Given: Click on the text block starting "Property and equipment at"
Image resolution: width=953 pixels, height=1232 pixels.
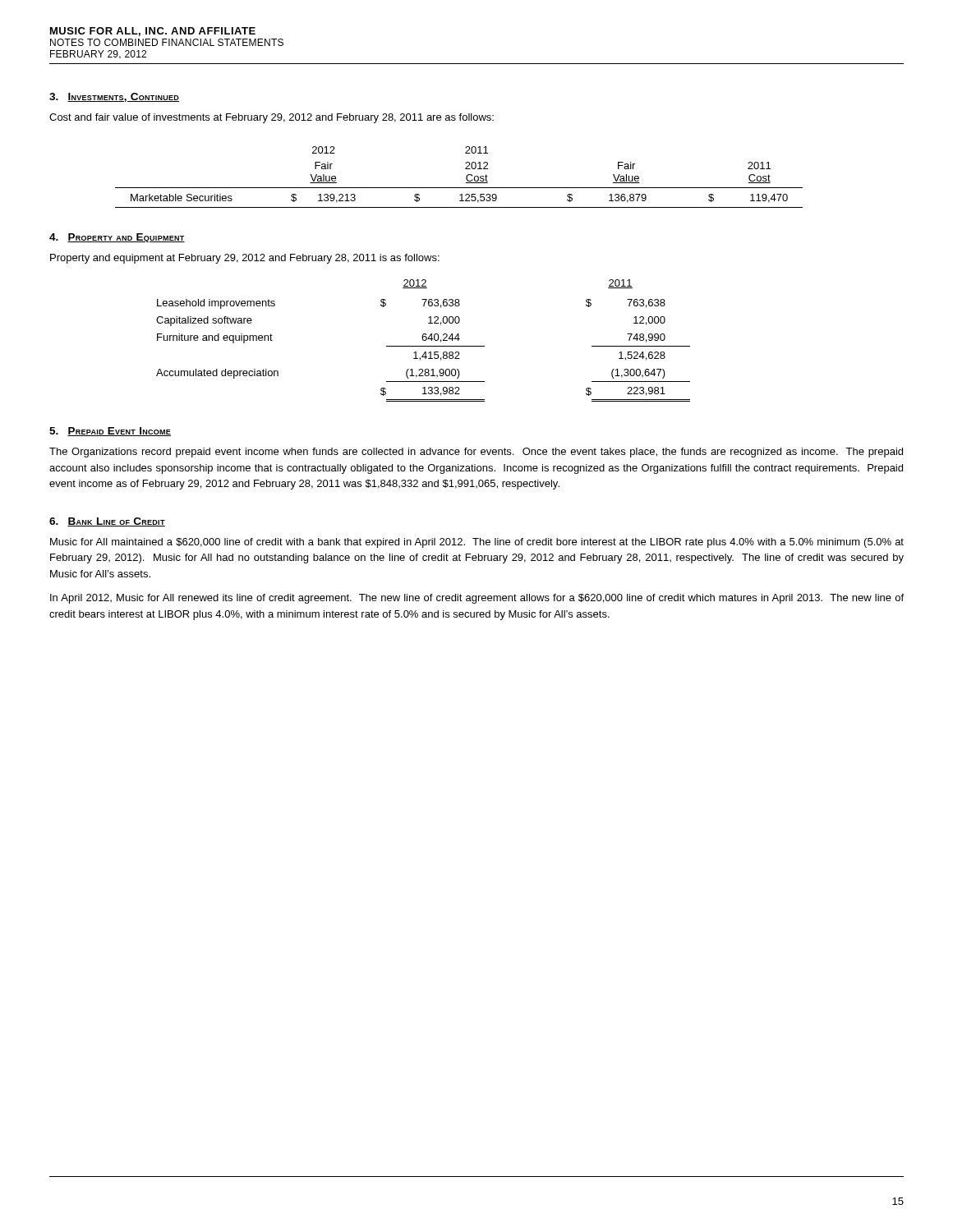Looking at the screenshot, I should tap(245, 259).
